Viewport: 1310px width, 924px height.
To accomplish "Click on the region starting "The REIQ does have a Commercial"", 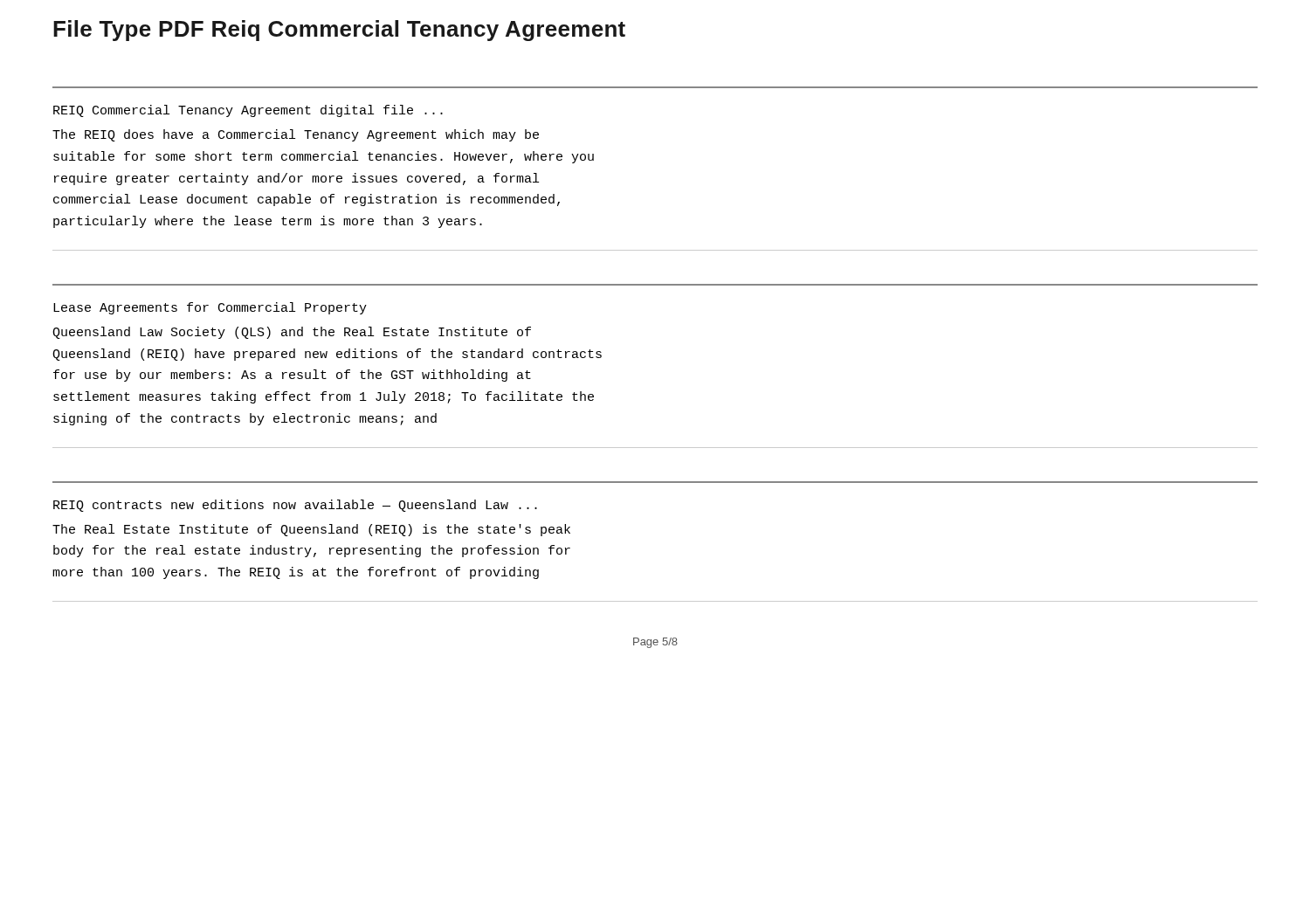I will coord(324,179).
